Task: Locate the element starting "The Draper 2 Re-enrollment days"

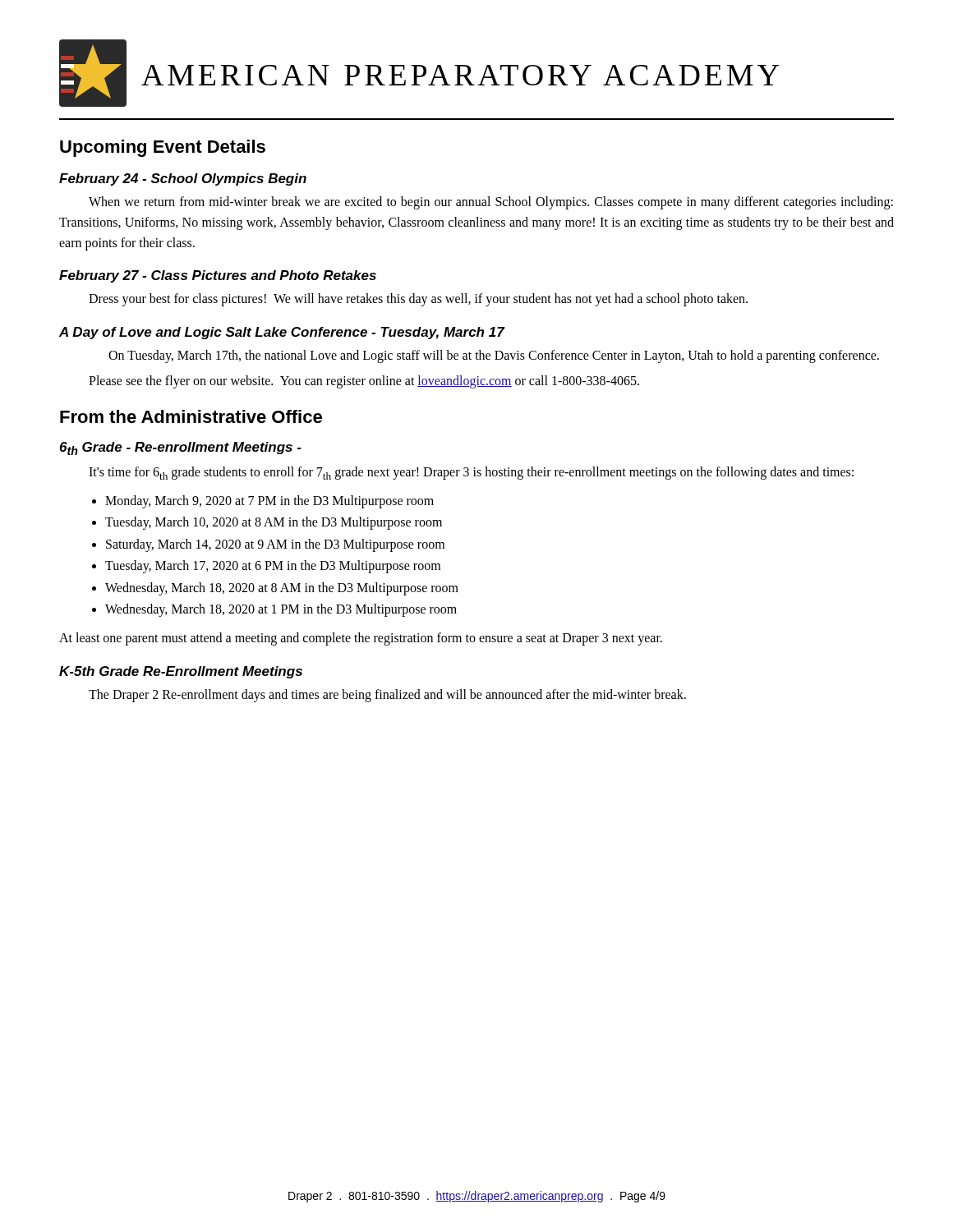Action: [476, 695]
